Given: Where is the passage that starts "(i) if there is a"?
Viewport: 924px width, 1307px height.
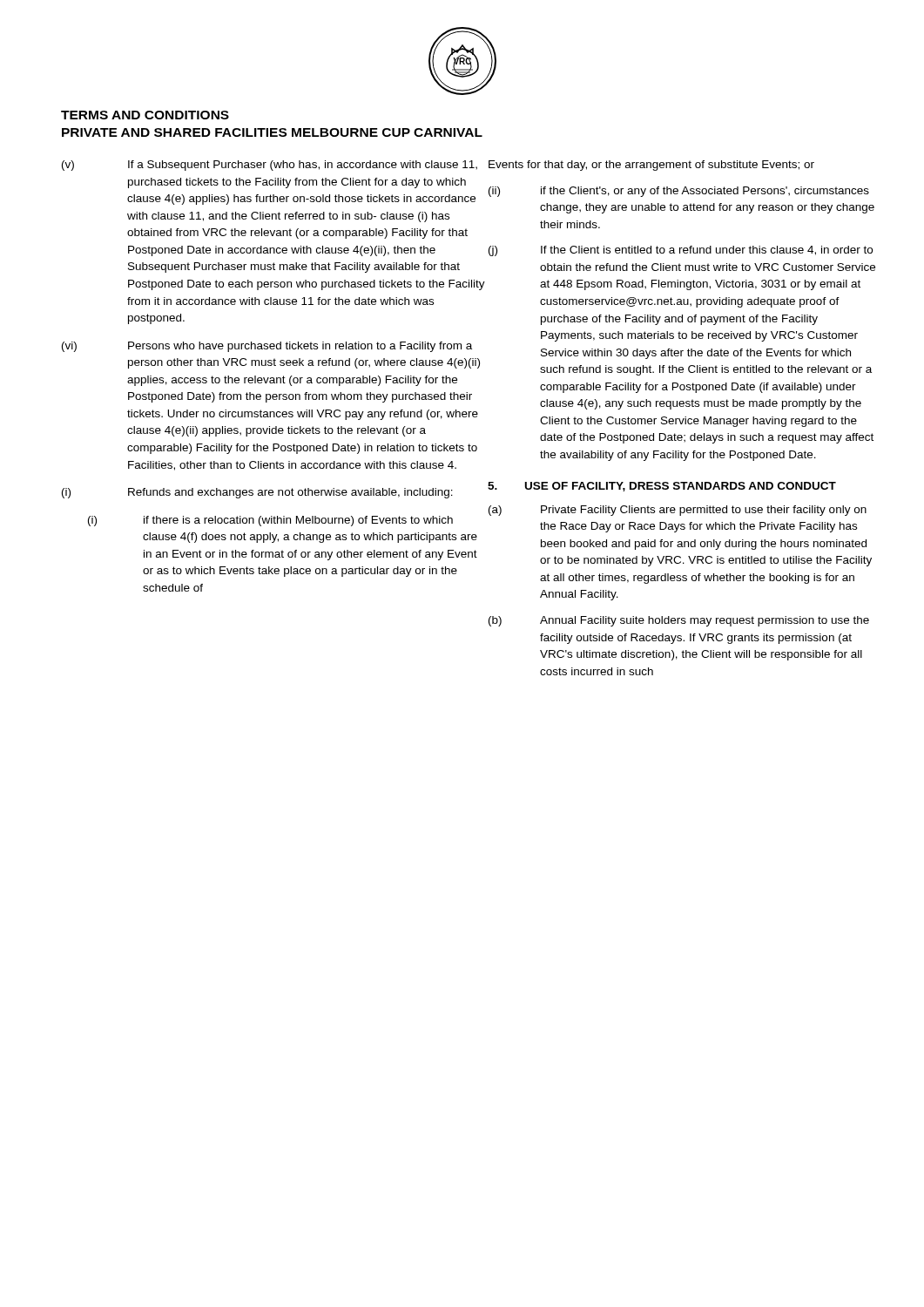Looking at the screenshot, I should [287, 554].
